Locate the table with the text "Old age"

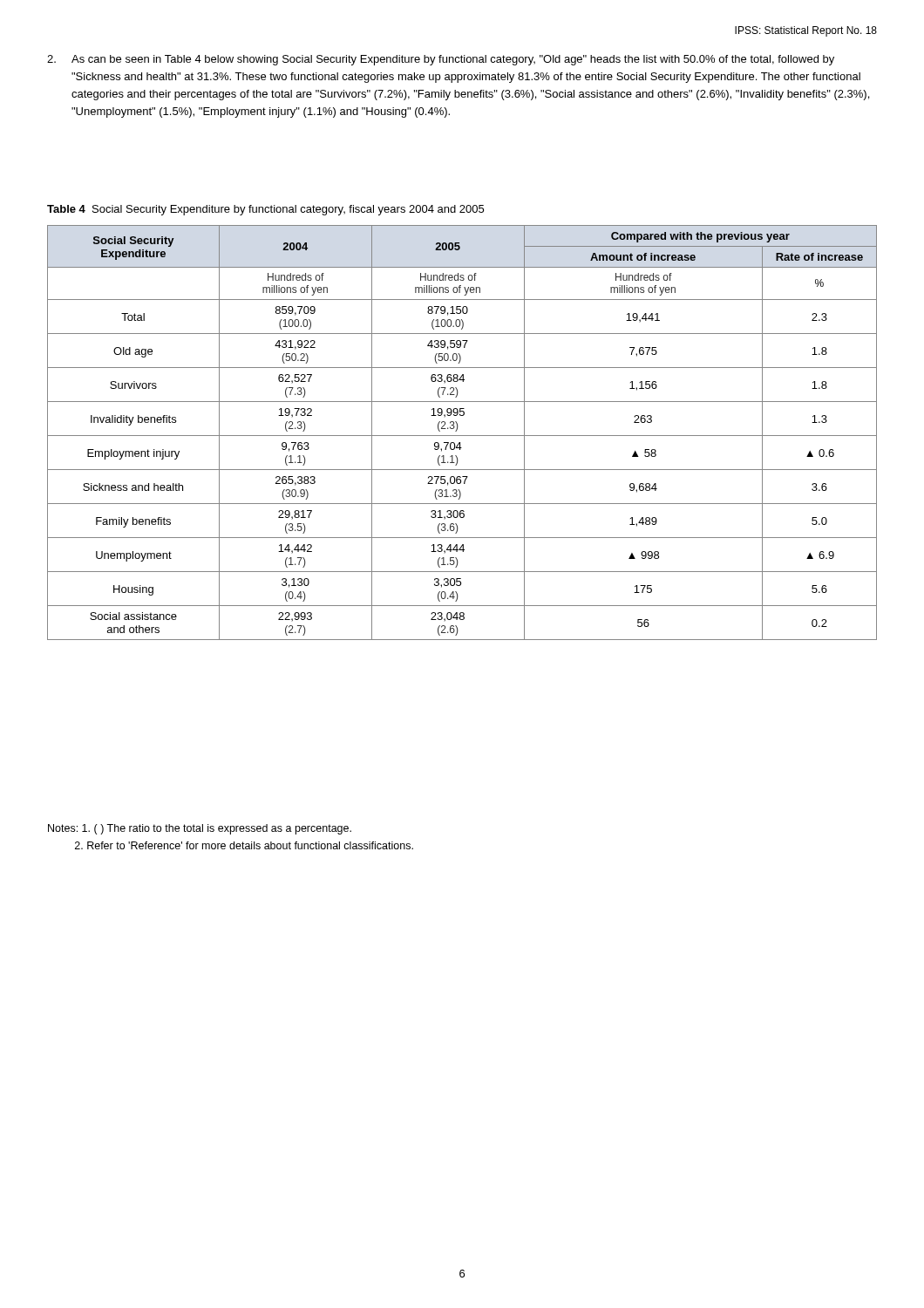462,432
